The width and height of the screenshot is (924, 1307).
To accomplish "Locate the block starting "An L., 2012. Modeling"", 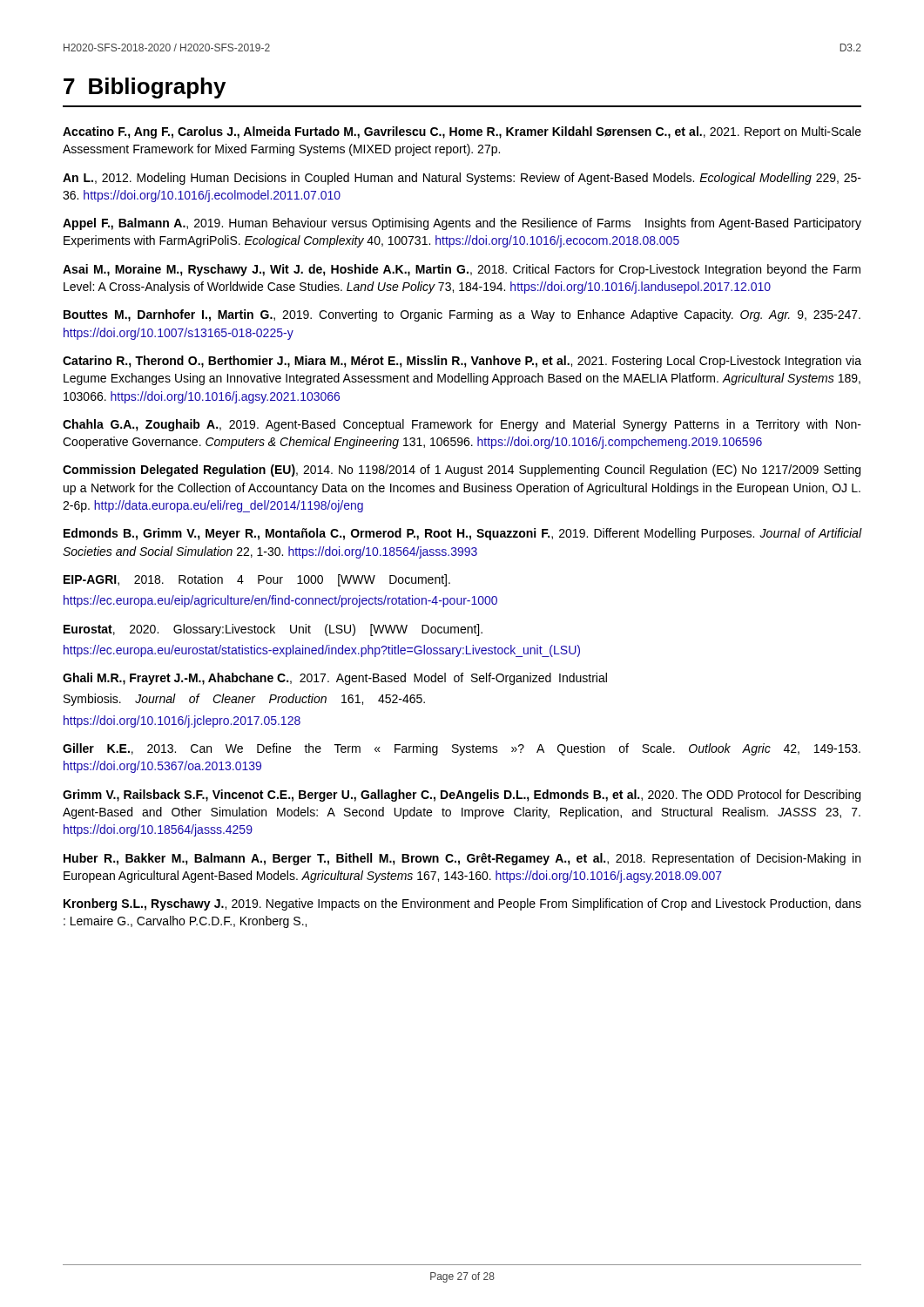I will click(x=462, y=186).
